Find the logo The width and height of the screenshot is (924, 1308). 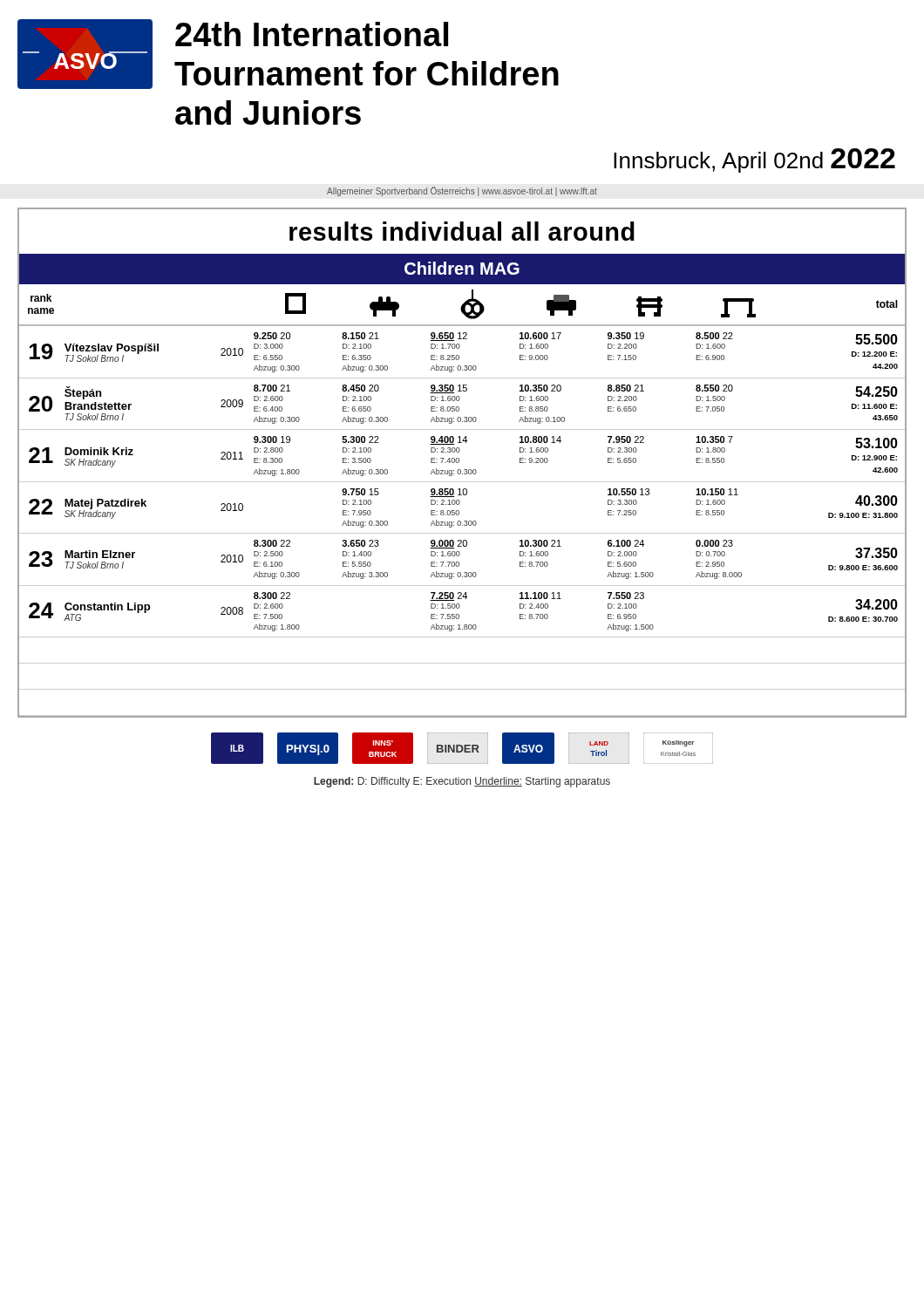87,56
